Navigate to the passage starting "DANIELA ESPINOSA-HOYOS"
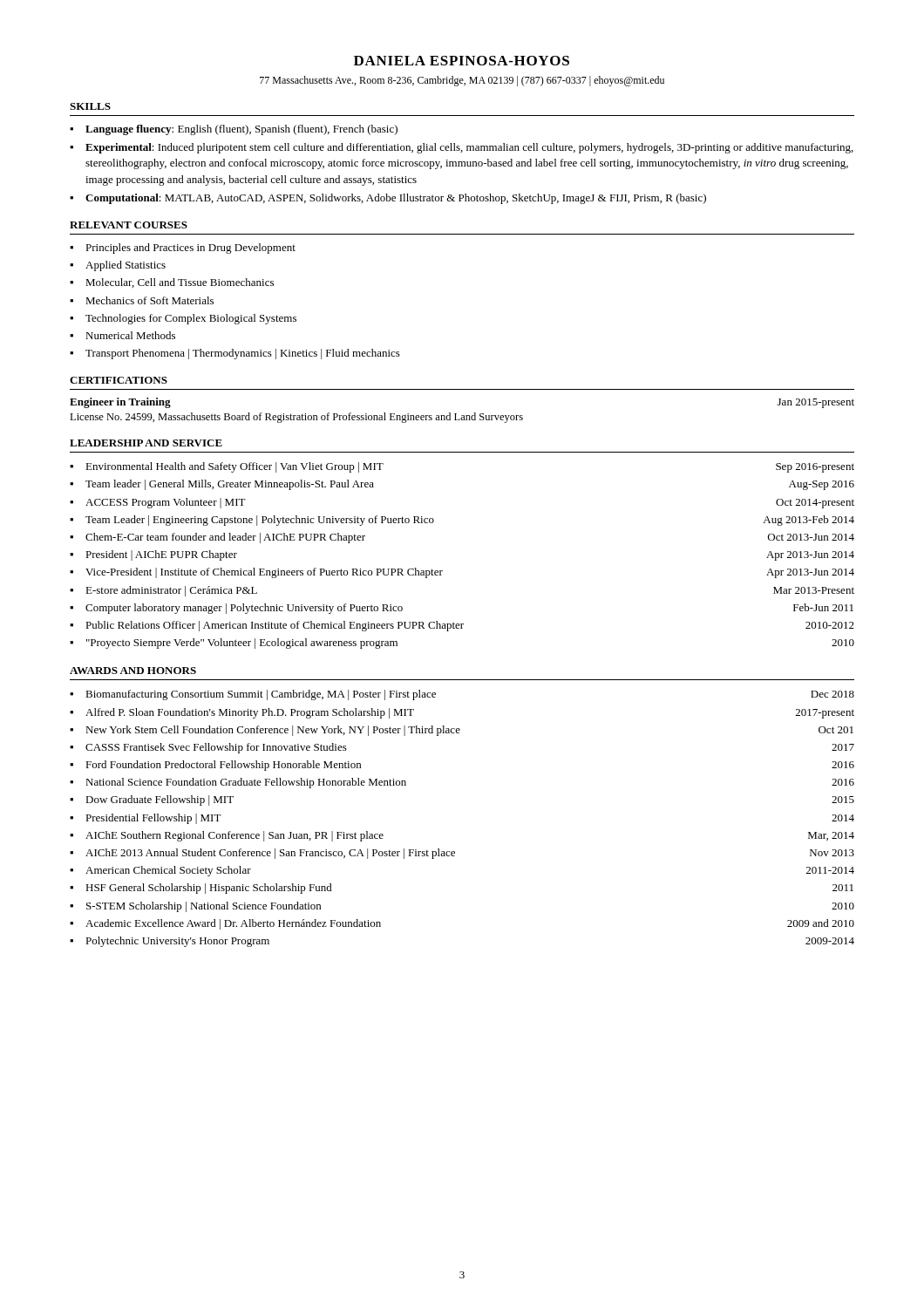 [x=462, y=61]
